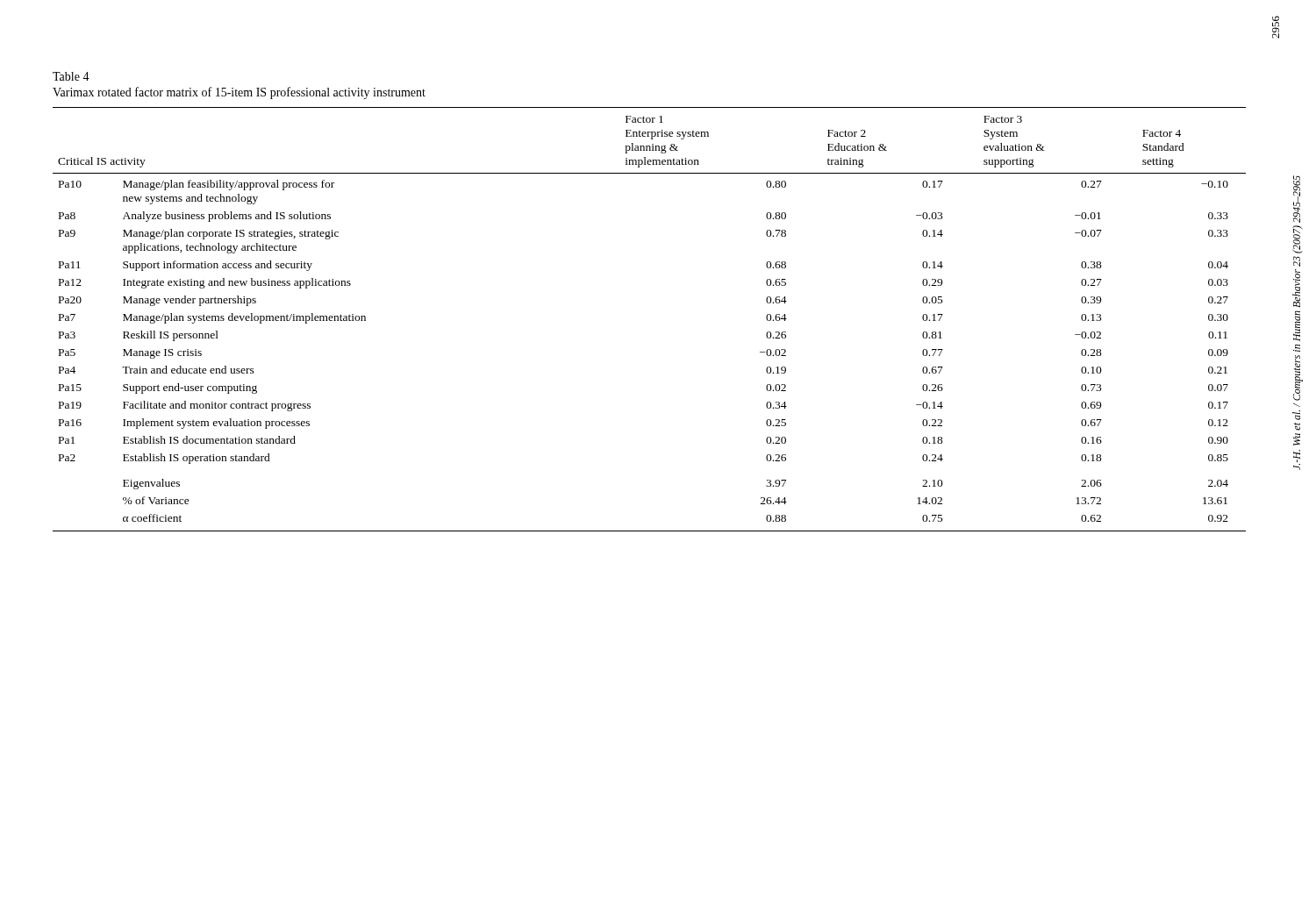This screenshot has width=1316, height=905.
Task: Select the caption containing "Table 4 Varimax rotated factor matrix of"
Action: click(71, 76)
